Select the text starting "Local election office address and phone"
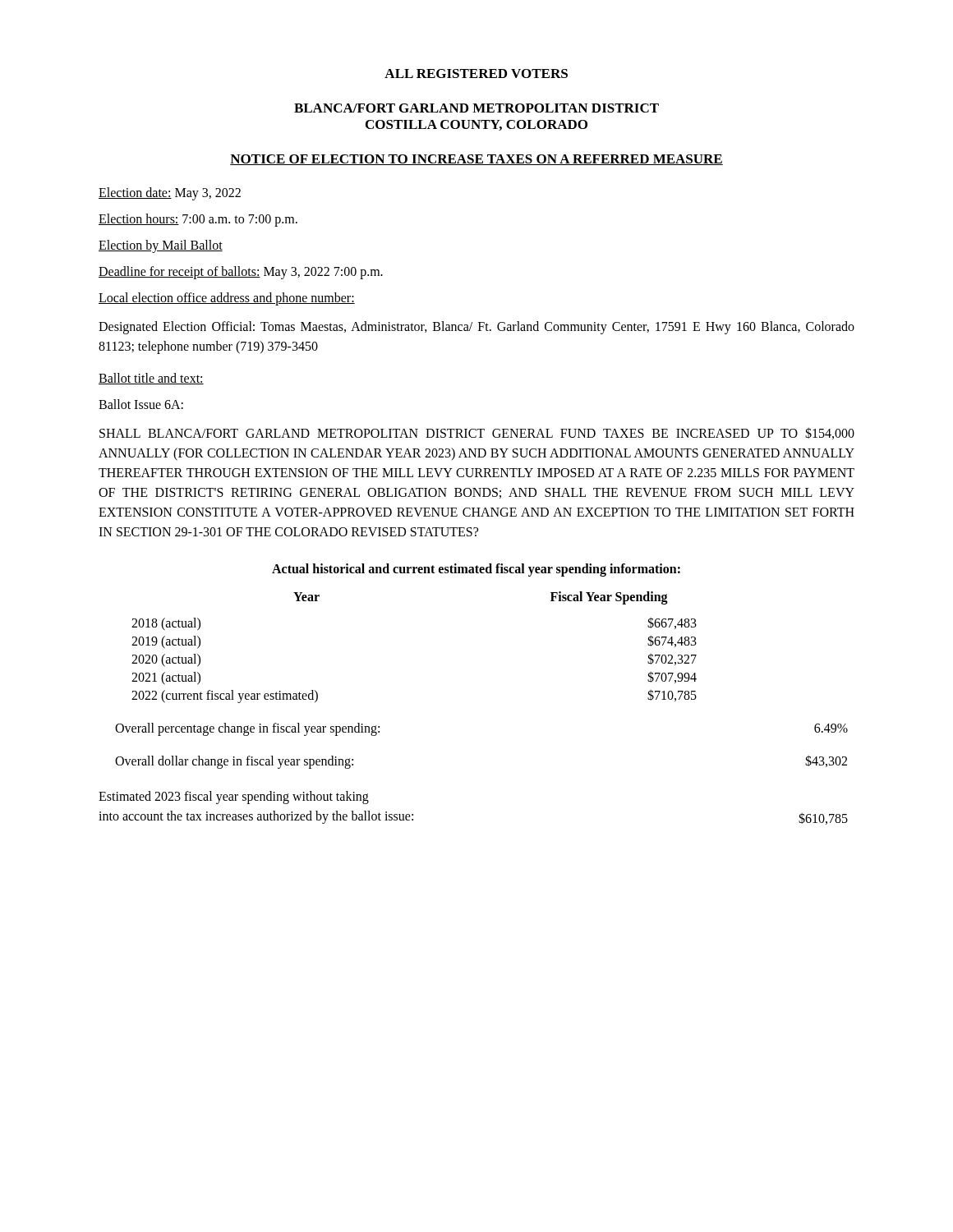 [x=227, y=298]
